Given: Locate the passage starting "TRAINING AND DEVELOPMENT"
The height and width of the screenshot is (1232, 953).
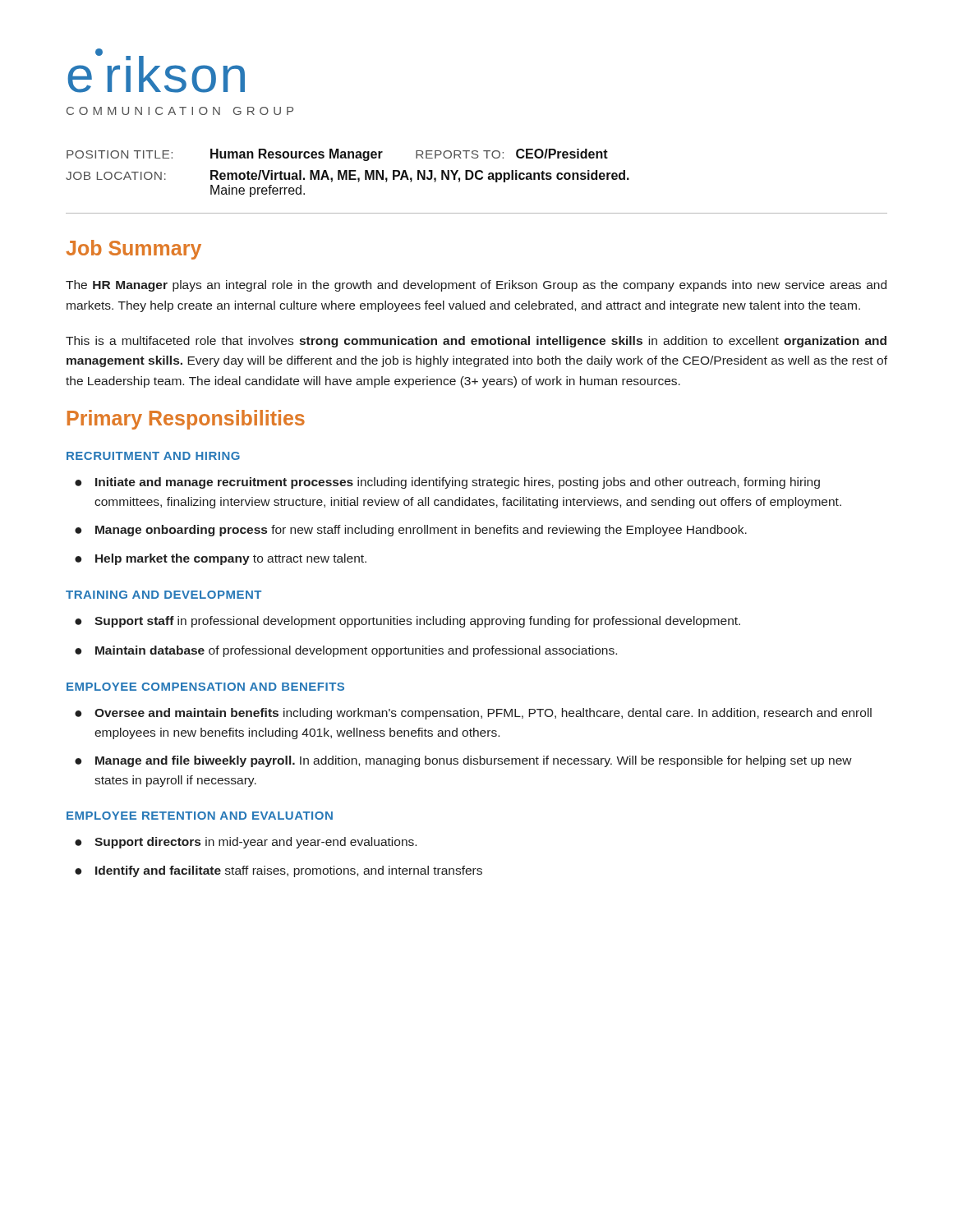Looking at the screenshot, I should click(x=164, y=595).
